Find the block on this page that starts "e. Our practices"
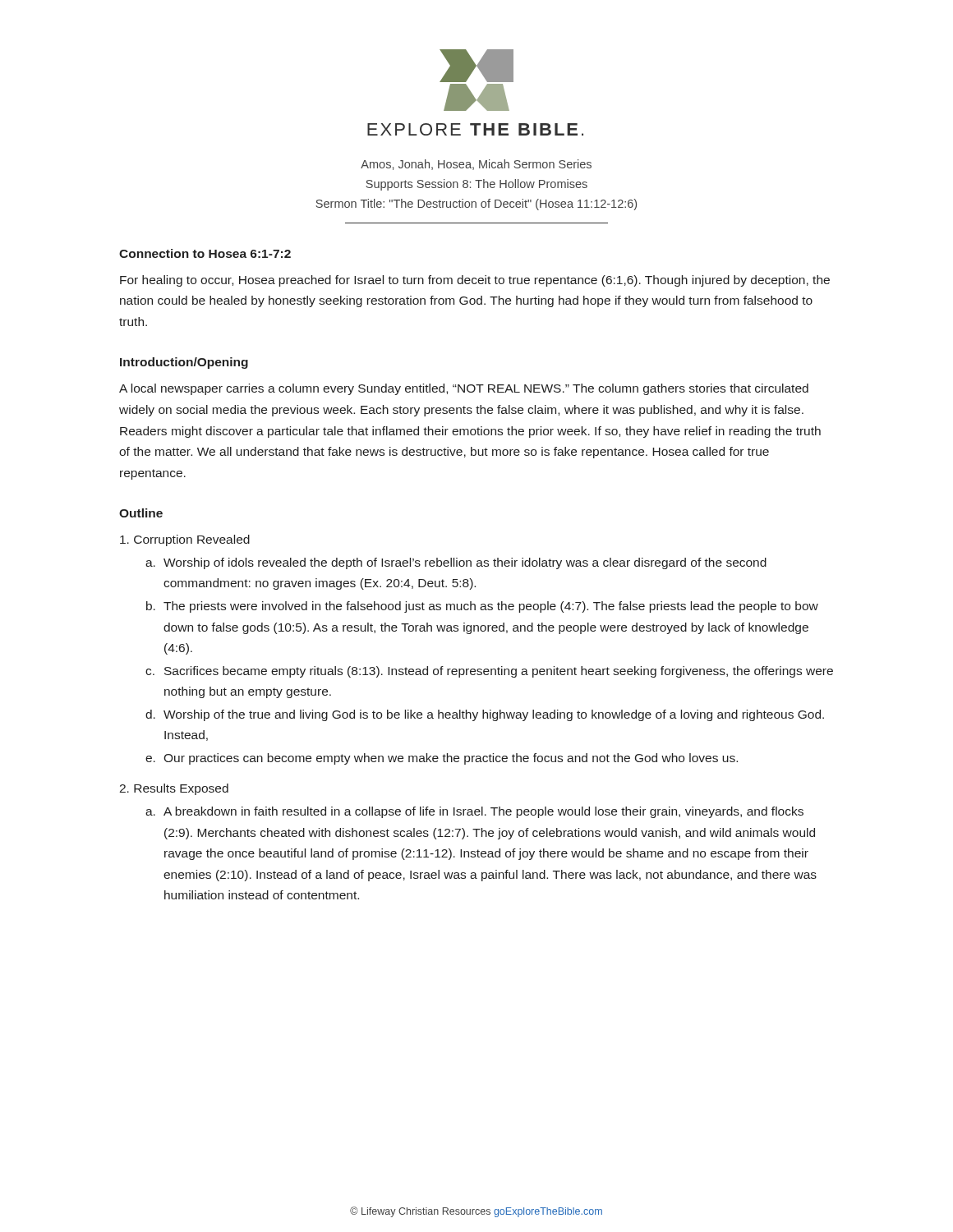 tap(490, 758)
